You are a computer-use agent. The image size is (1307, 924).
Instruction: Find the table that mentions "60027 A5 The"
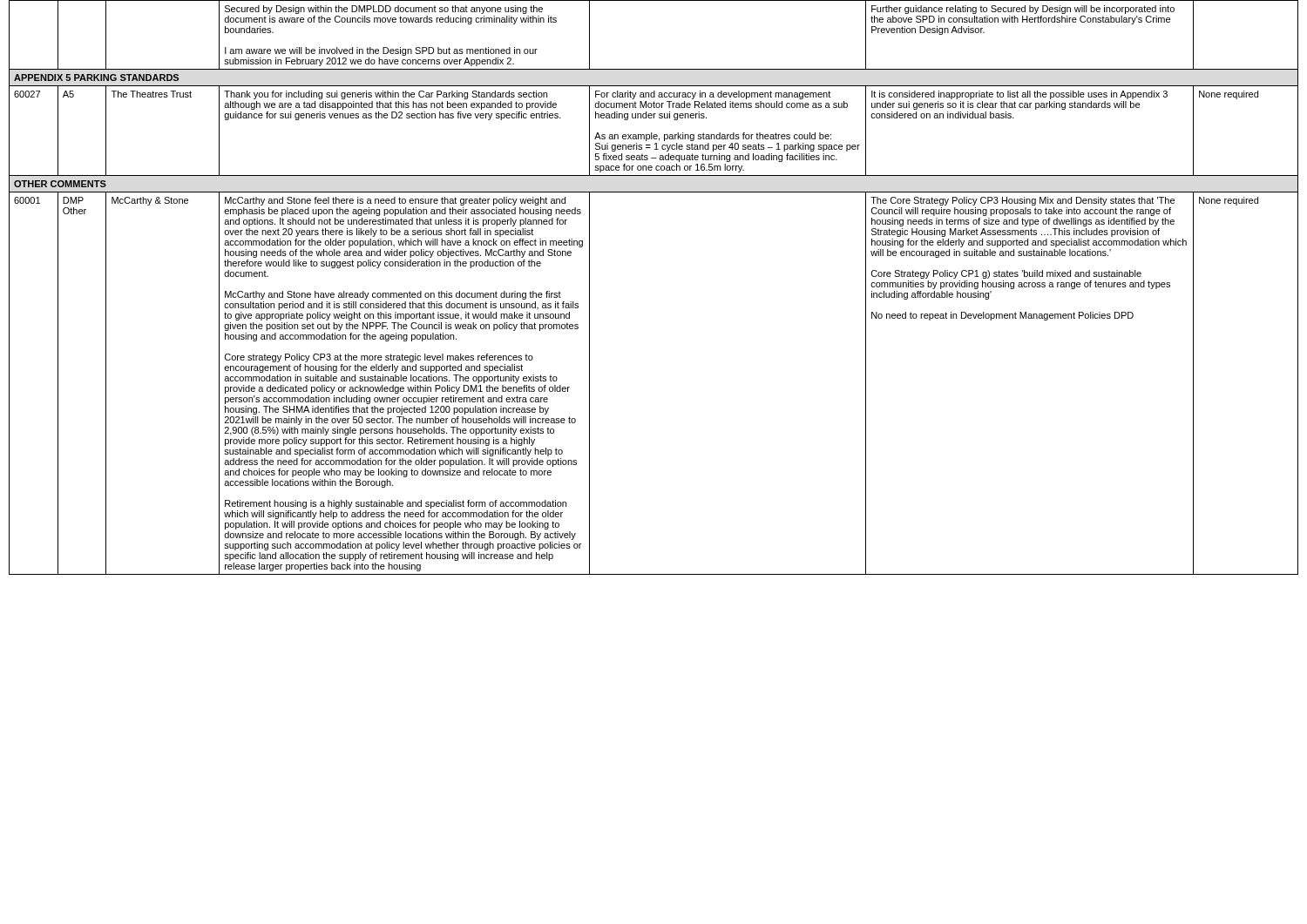tap(654, 131)
